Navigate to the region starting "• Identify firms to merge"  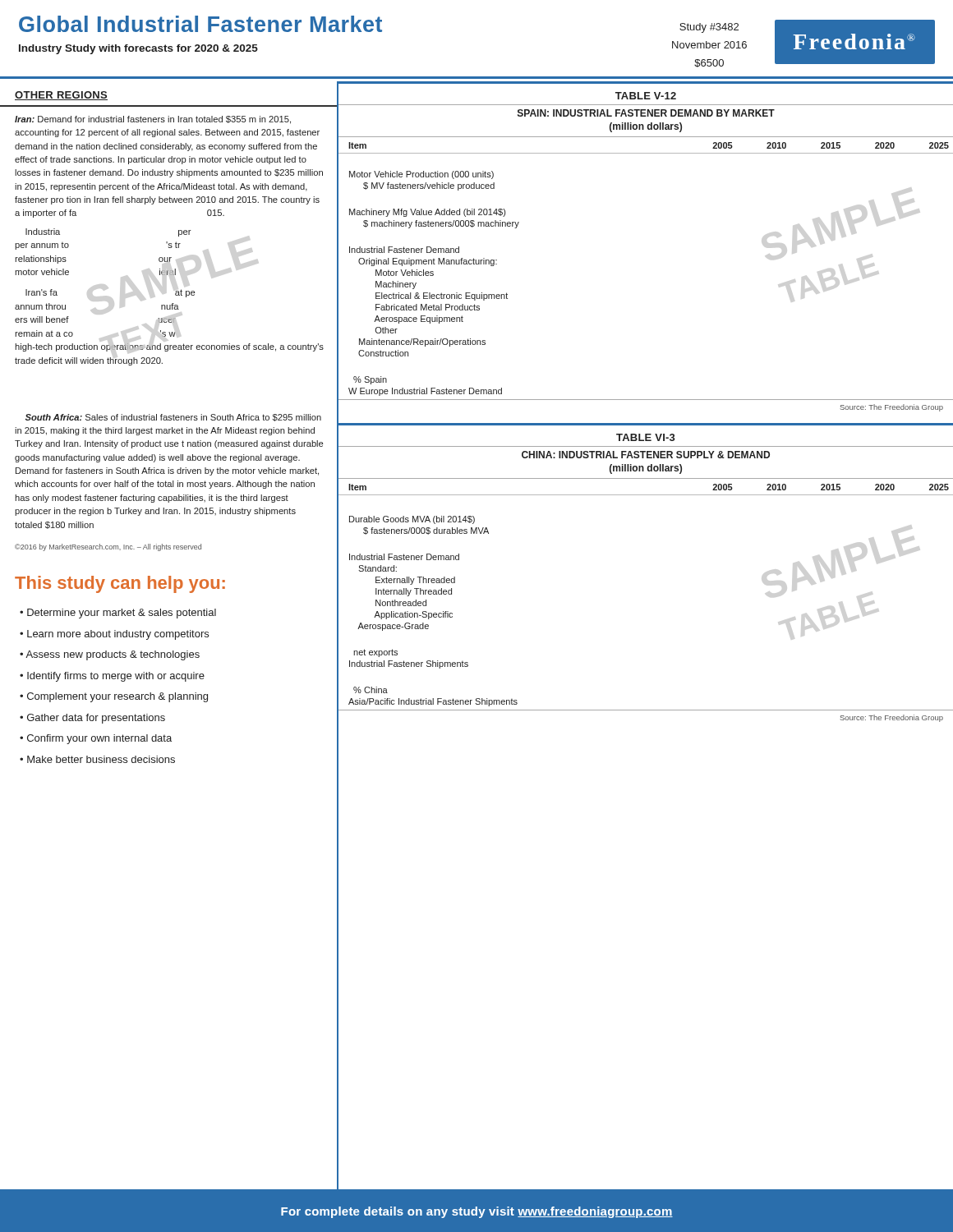click(112, 675)
